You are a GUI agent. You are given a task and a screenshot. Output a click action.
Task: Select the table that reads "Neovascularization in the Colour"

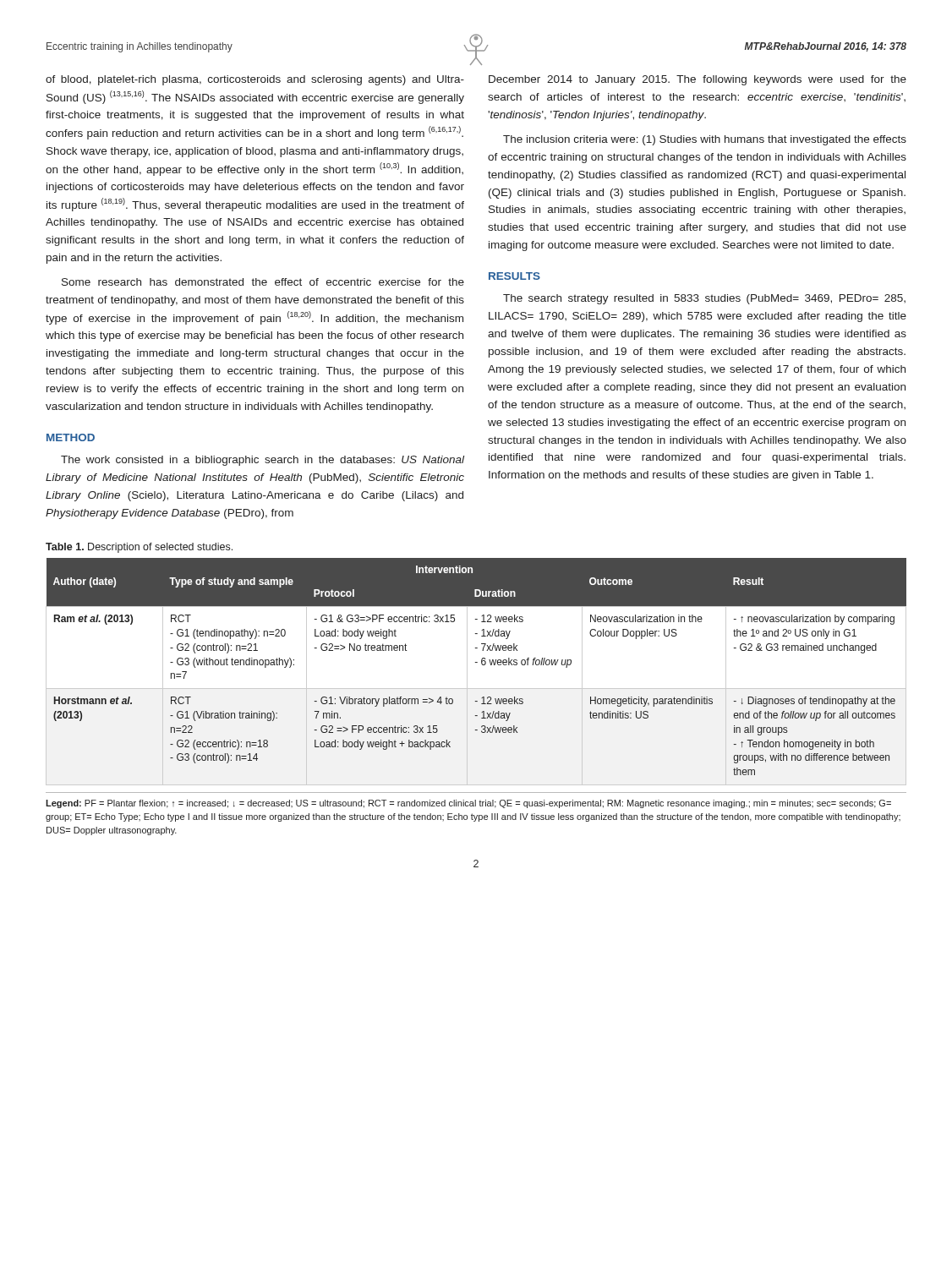476,671
